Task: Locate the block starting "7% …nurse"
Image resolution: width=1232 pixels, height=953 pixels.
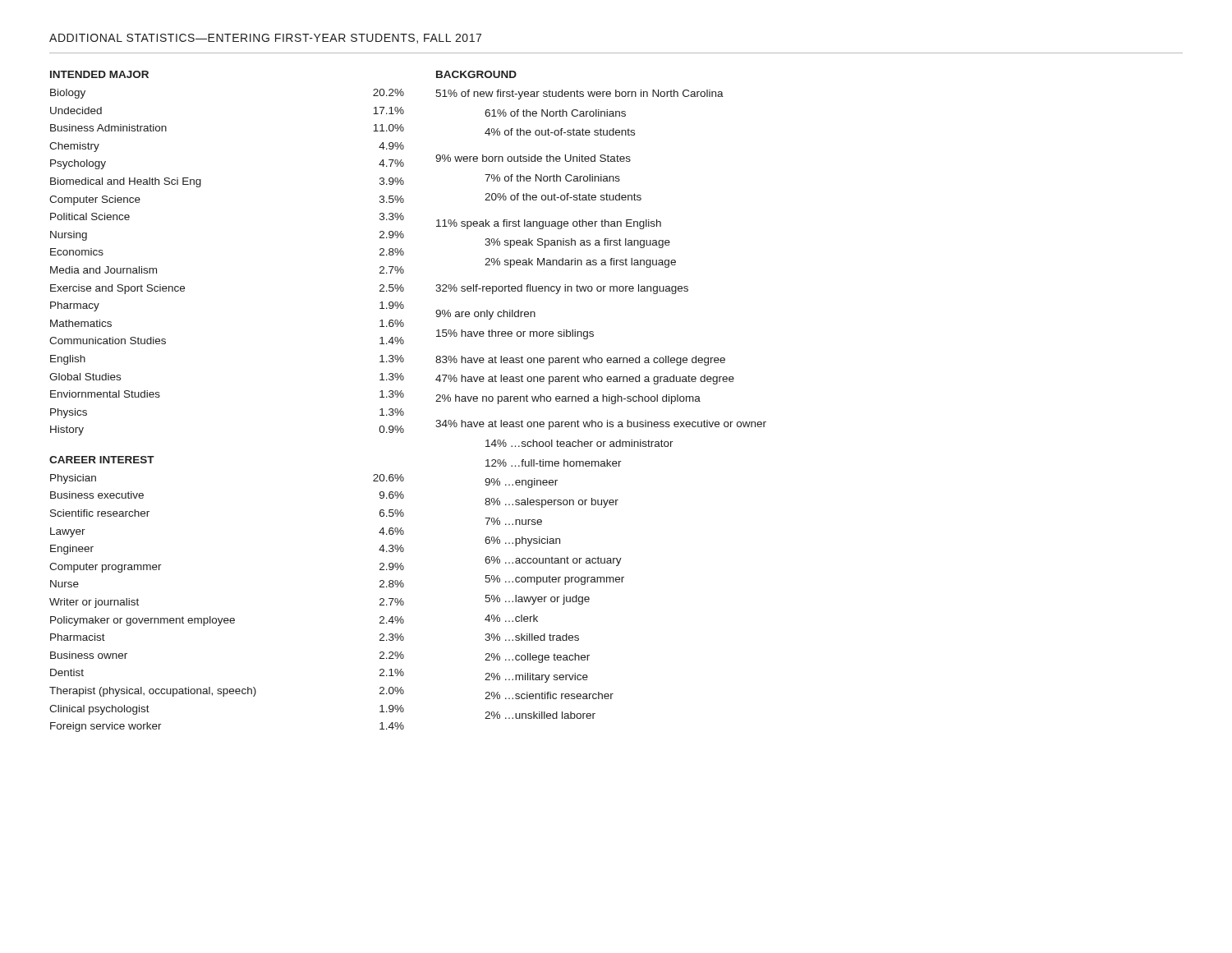Action: [x=514, y=521]
